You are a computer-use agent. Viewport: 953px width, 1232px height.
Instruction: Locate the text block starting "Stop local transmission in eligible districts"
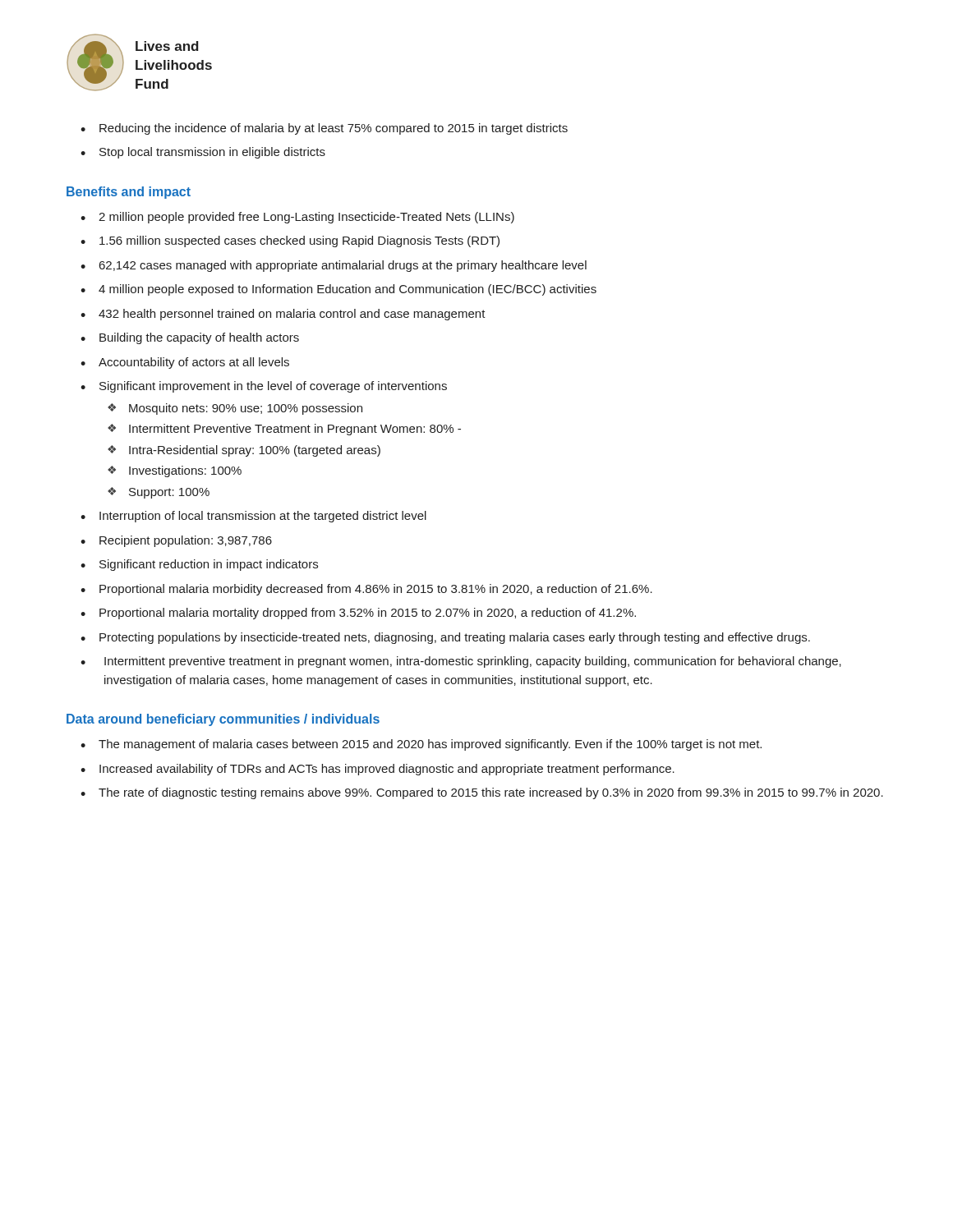click(212, 152)
